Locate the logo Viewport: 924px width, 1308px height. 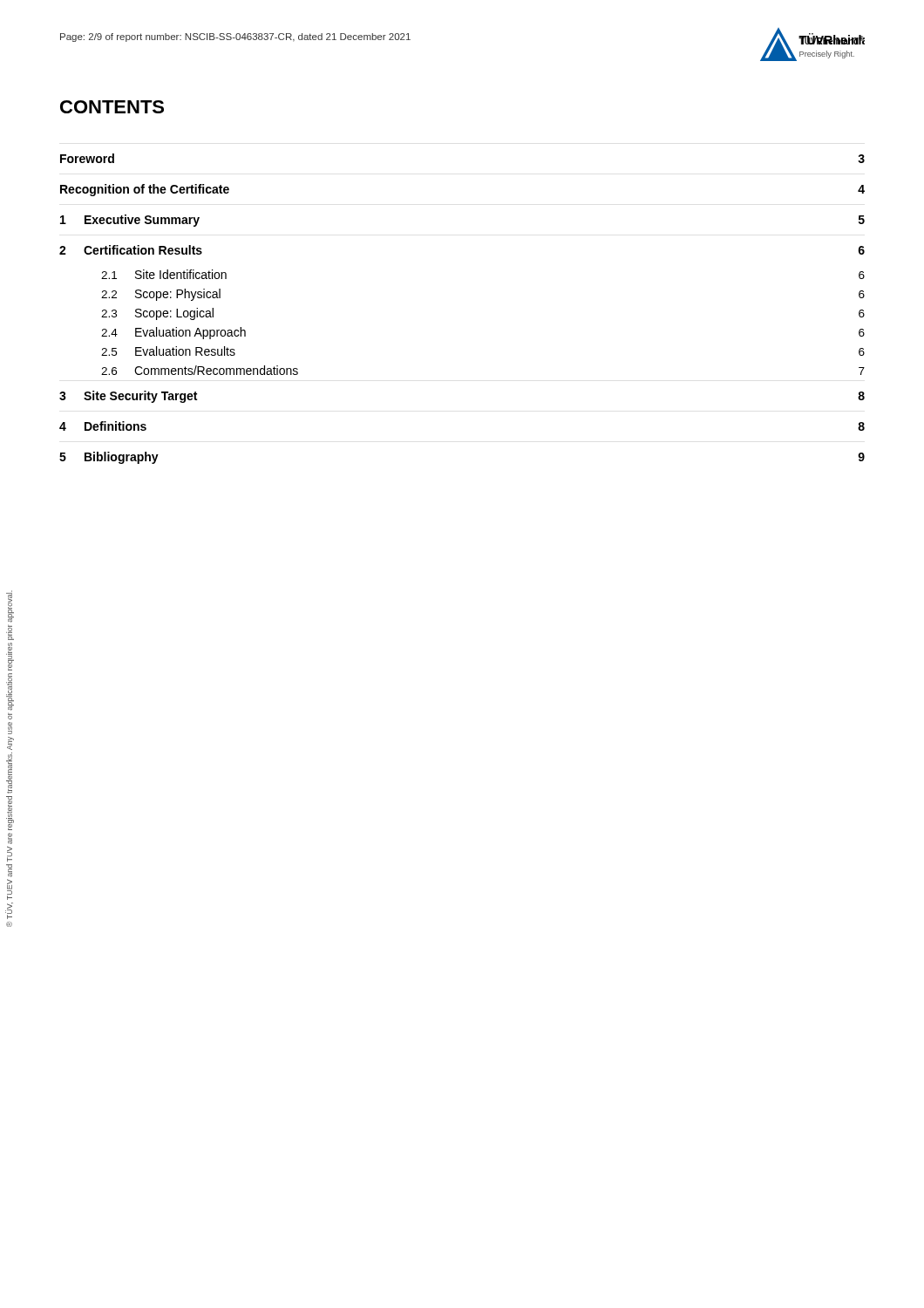(808, 45)
